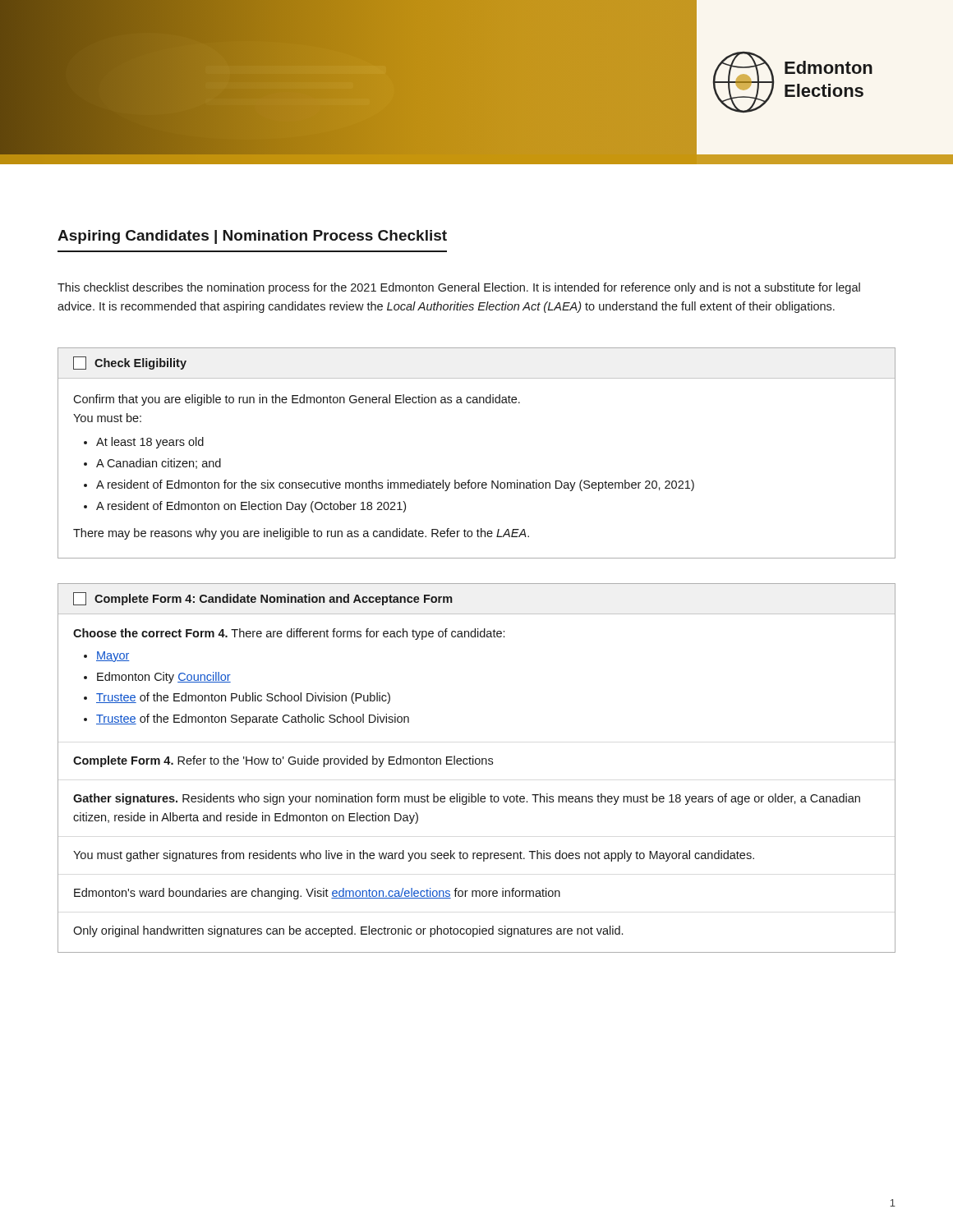Find the text block that says "Complete Form 4. Refer to"
The height and width of the screenshot is (1232, 953).
(283, 761)
